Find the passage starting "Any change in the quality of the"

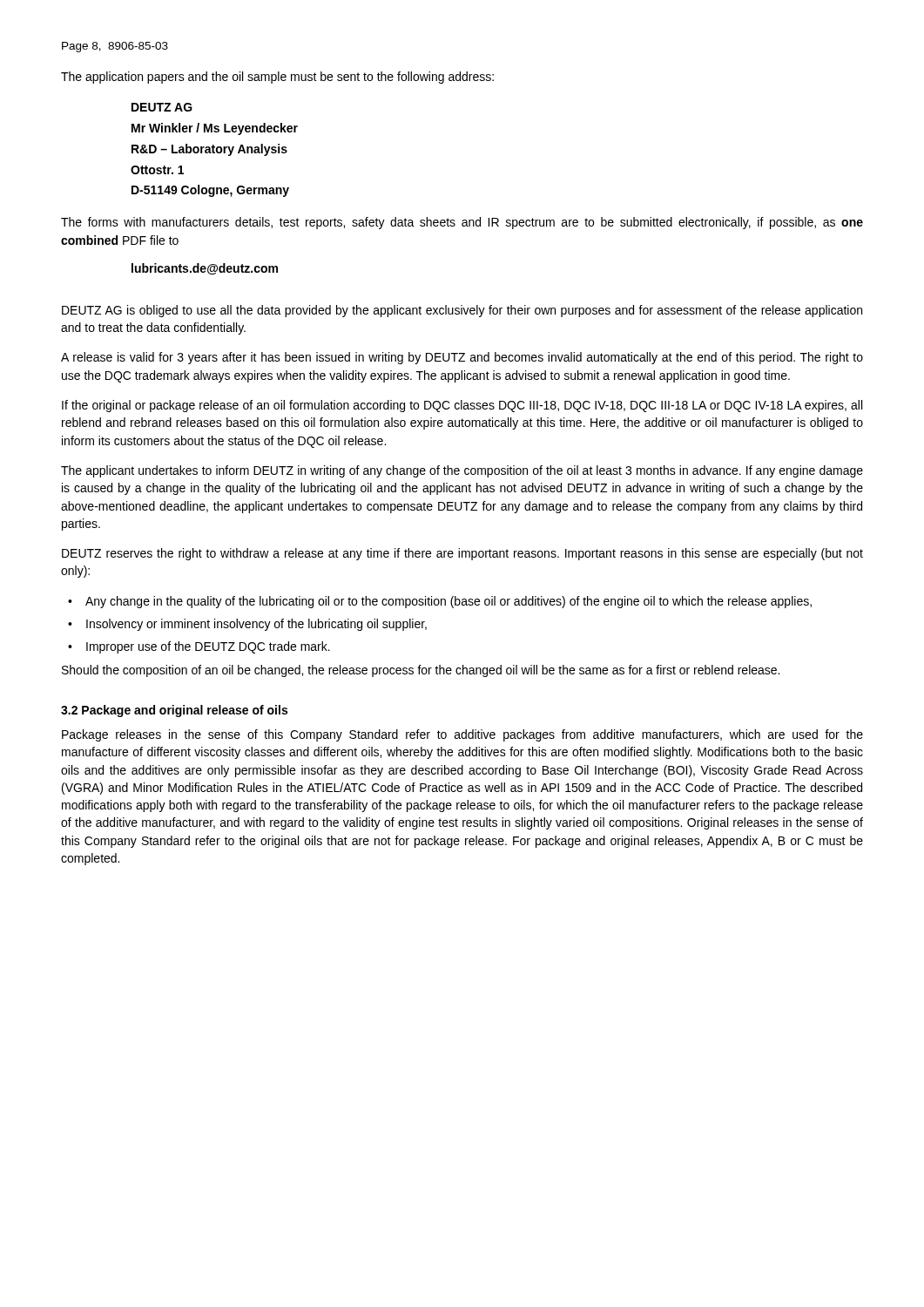coord(449,601)
